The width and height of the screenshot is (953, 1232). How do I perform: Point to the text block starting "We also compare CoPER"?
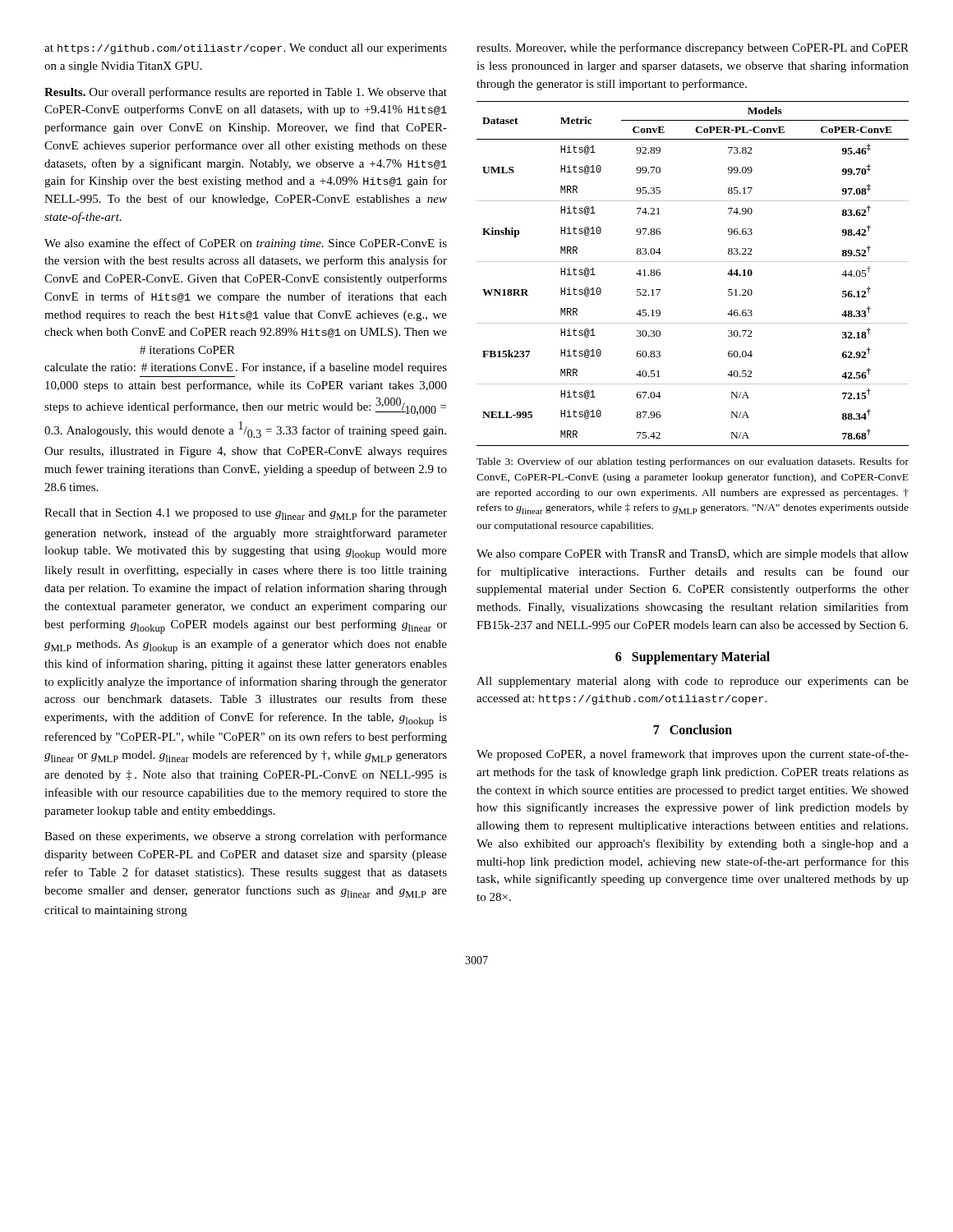point(693,590)
